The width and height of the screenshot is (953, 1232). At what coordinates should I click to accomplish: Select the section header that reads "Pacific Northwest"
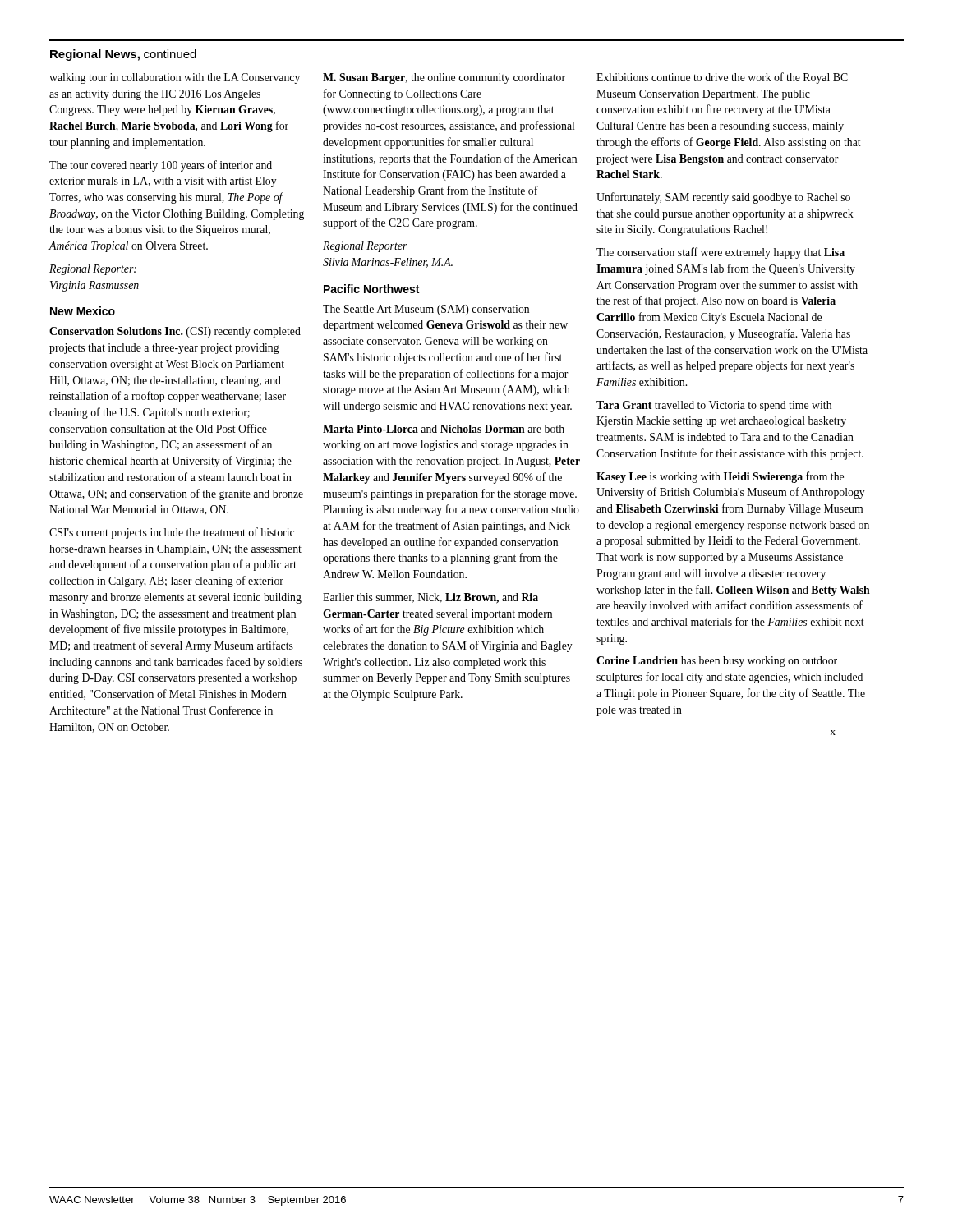pyautogui.click(x=371, y=289)
